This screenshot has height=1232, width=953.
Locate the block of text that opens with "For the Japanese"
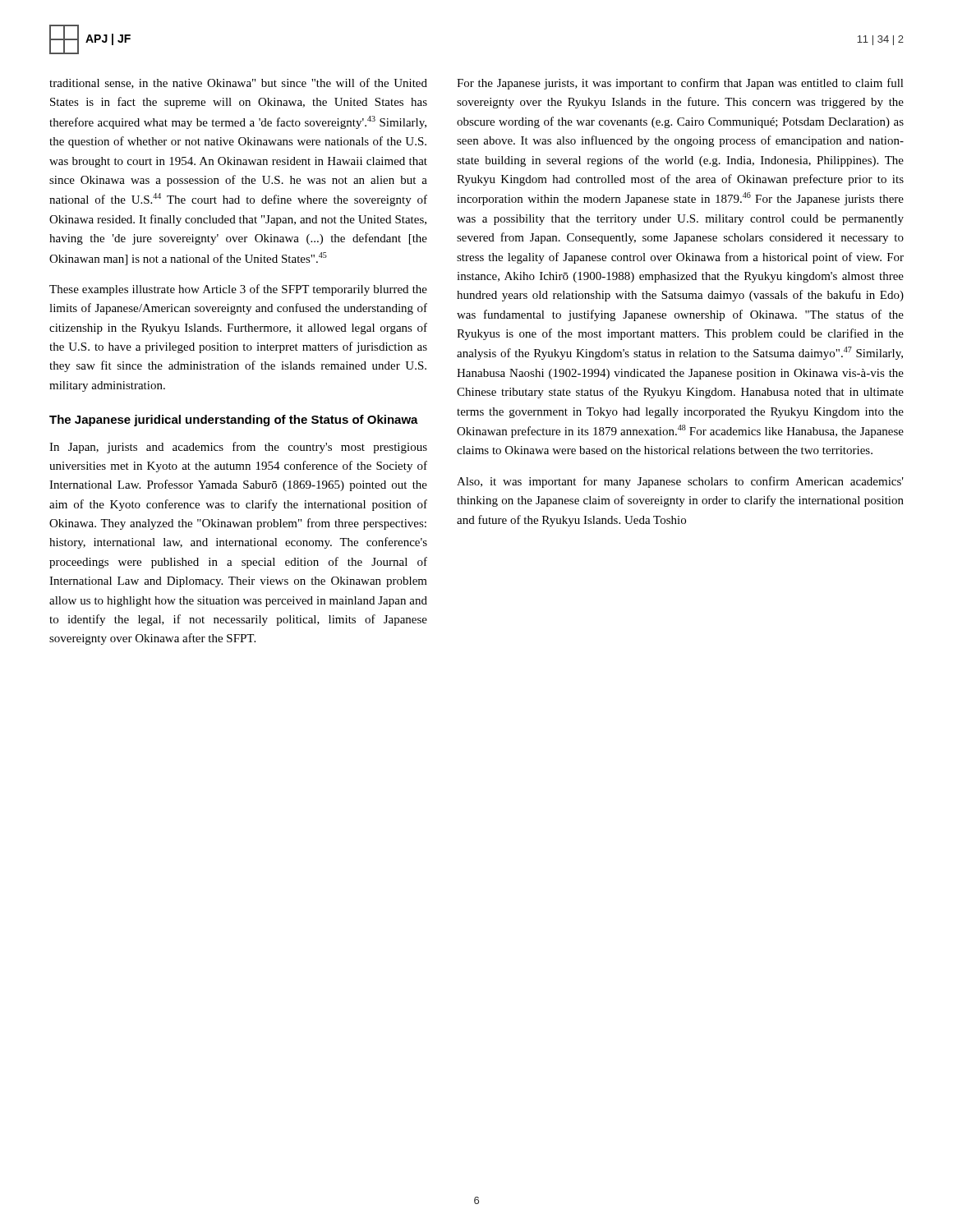click(x=680, y=267)
